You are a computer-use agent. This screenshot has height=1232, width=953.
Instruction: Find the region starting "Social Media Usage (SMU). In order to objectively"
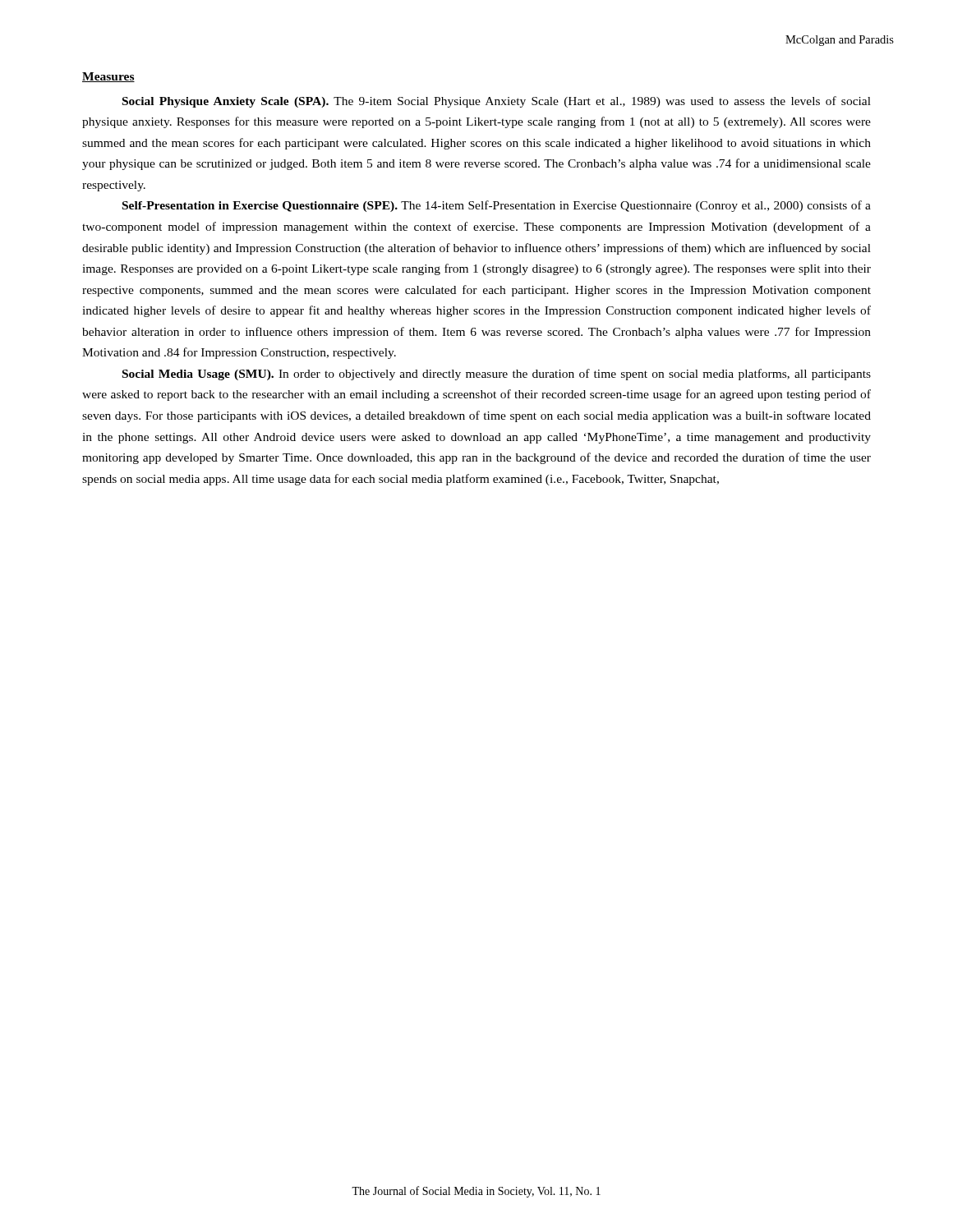coord(476,426)
